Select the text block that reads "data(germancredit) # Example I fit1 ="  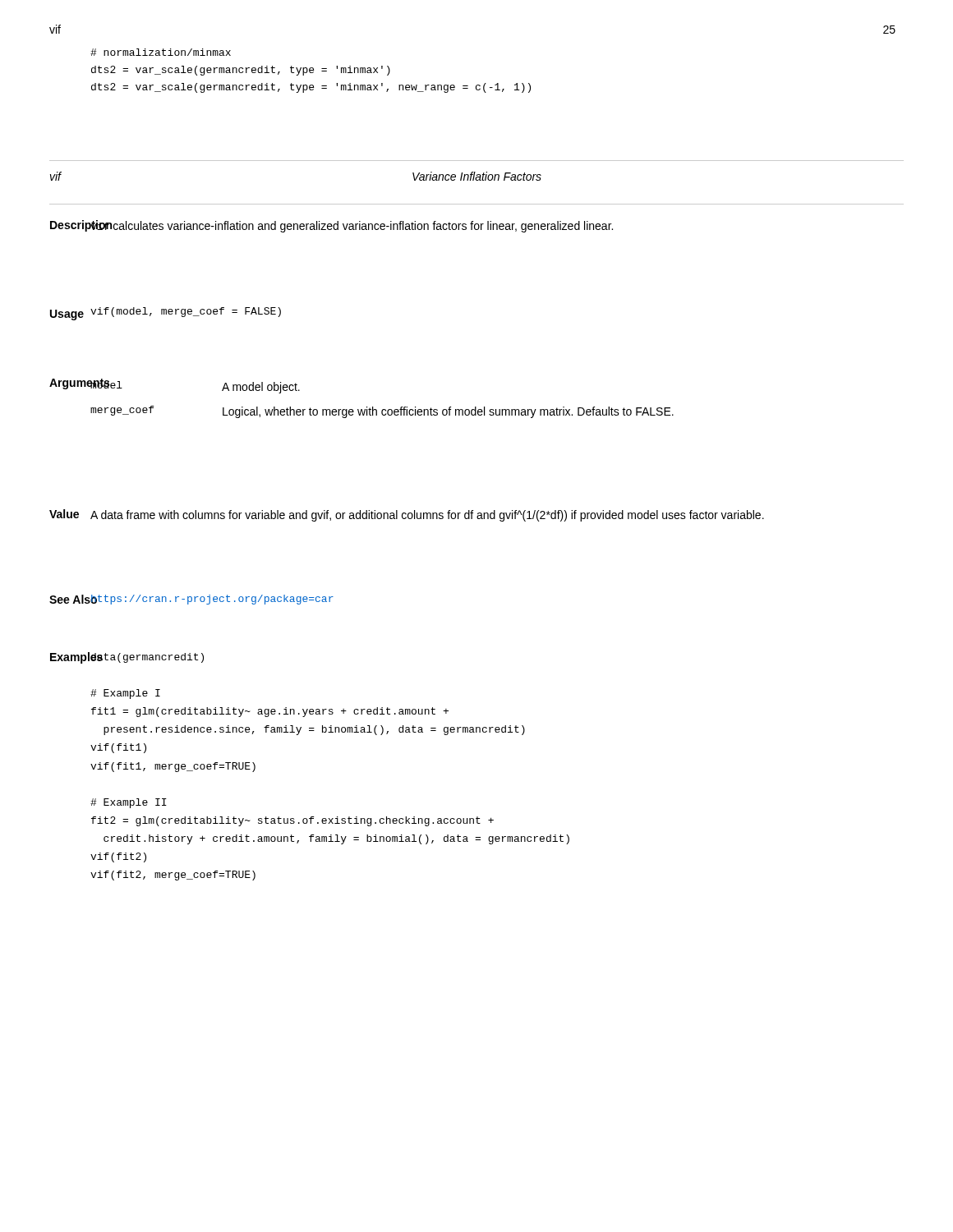click(x=147, y=658)
